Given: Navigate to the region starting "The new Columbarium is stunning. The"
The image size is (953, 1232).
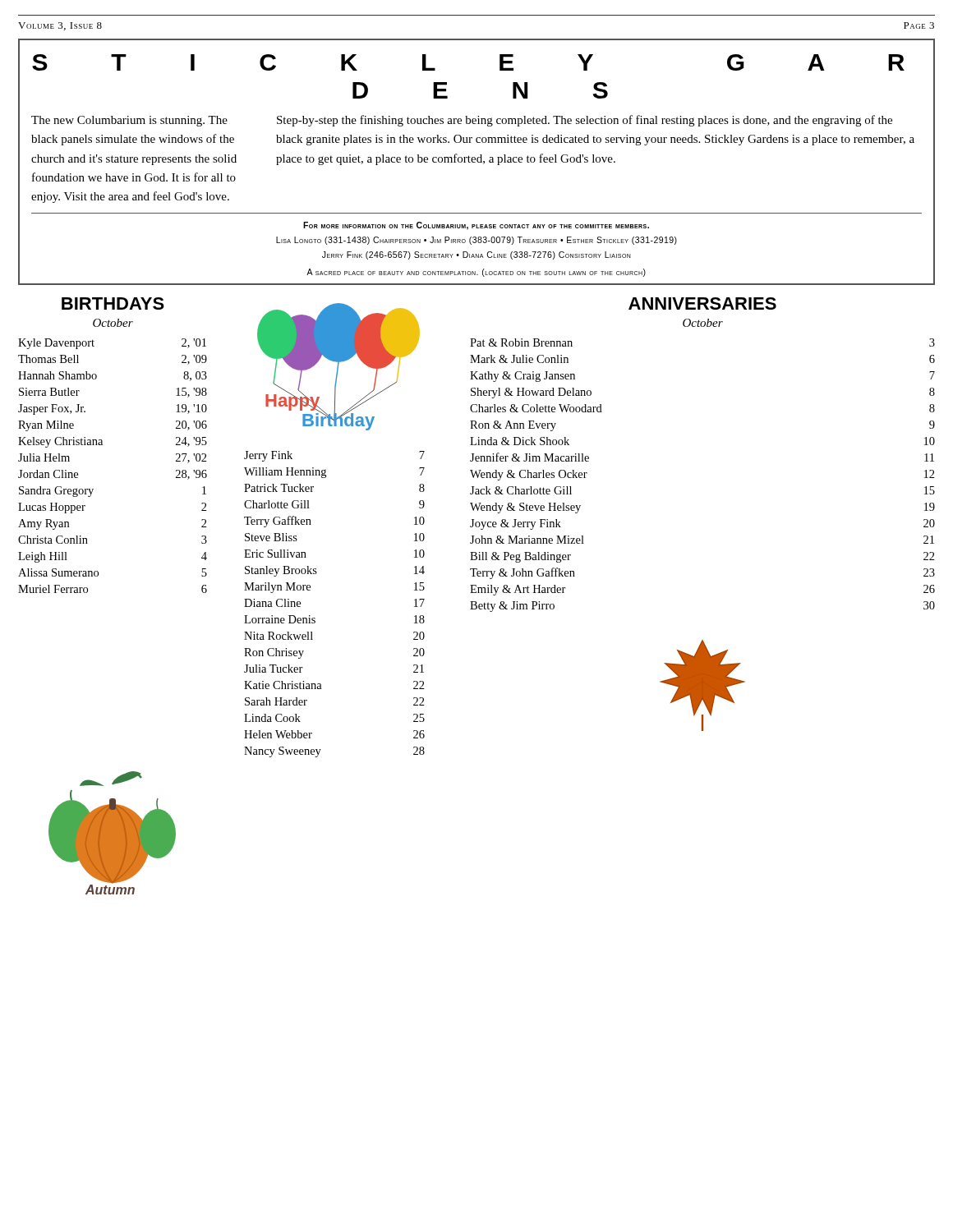Looking at the screenshot, I should pos(134,158).
